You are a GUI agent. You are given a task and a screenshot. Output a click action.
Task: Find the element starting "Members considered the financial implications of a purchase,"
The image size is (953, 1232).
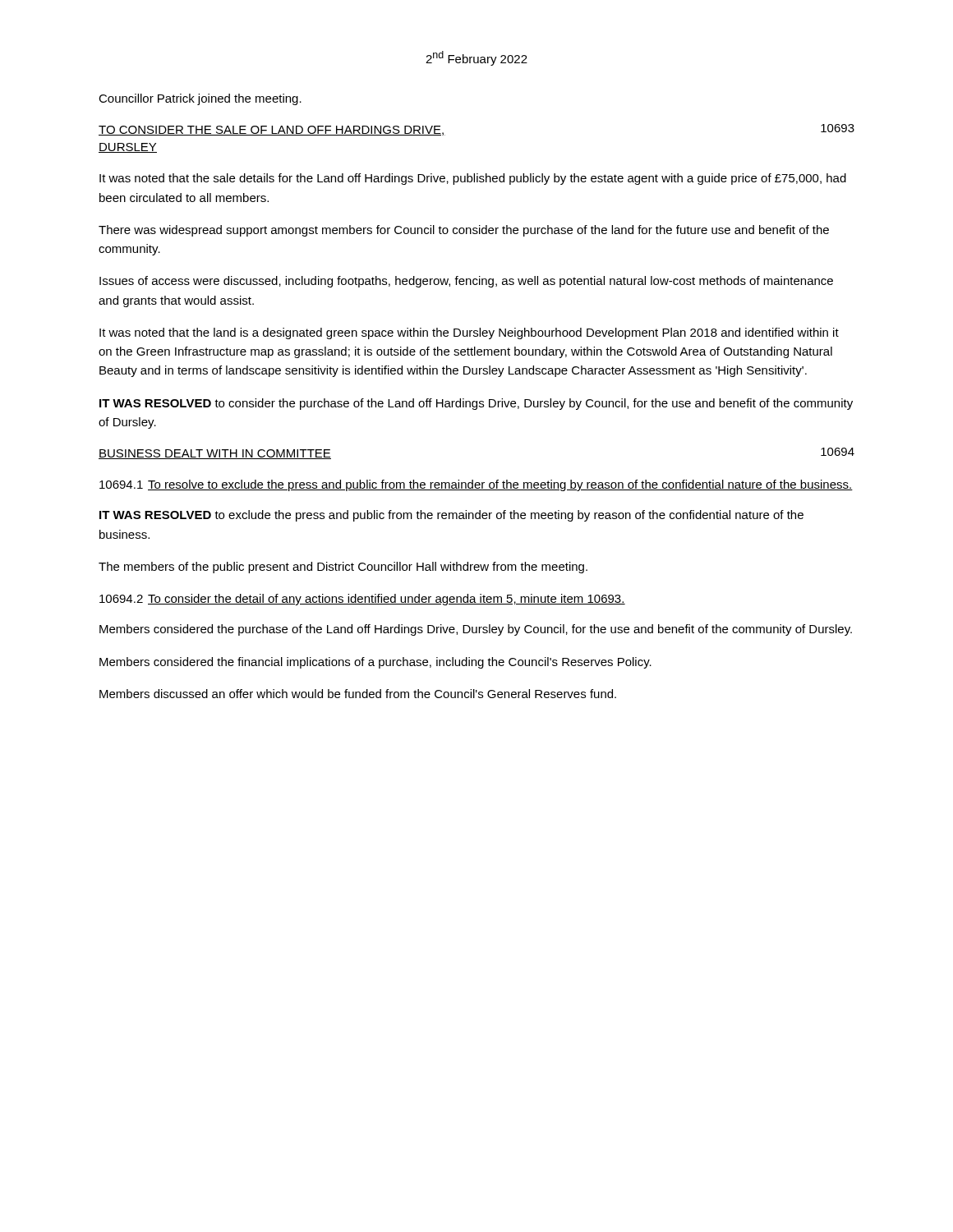pos(375,661)
